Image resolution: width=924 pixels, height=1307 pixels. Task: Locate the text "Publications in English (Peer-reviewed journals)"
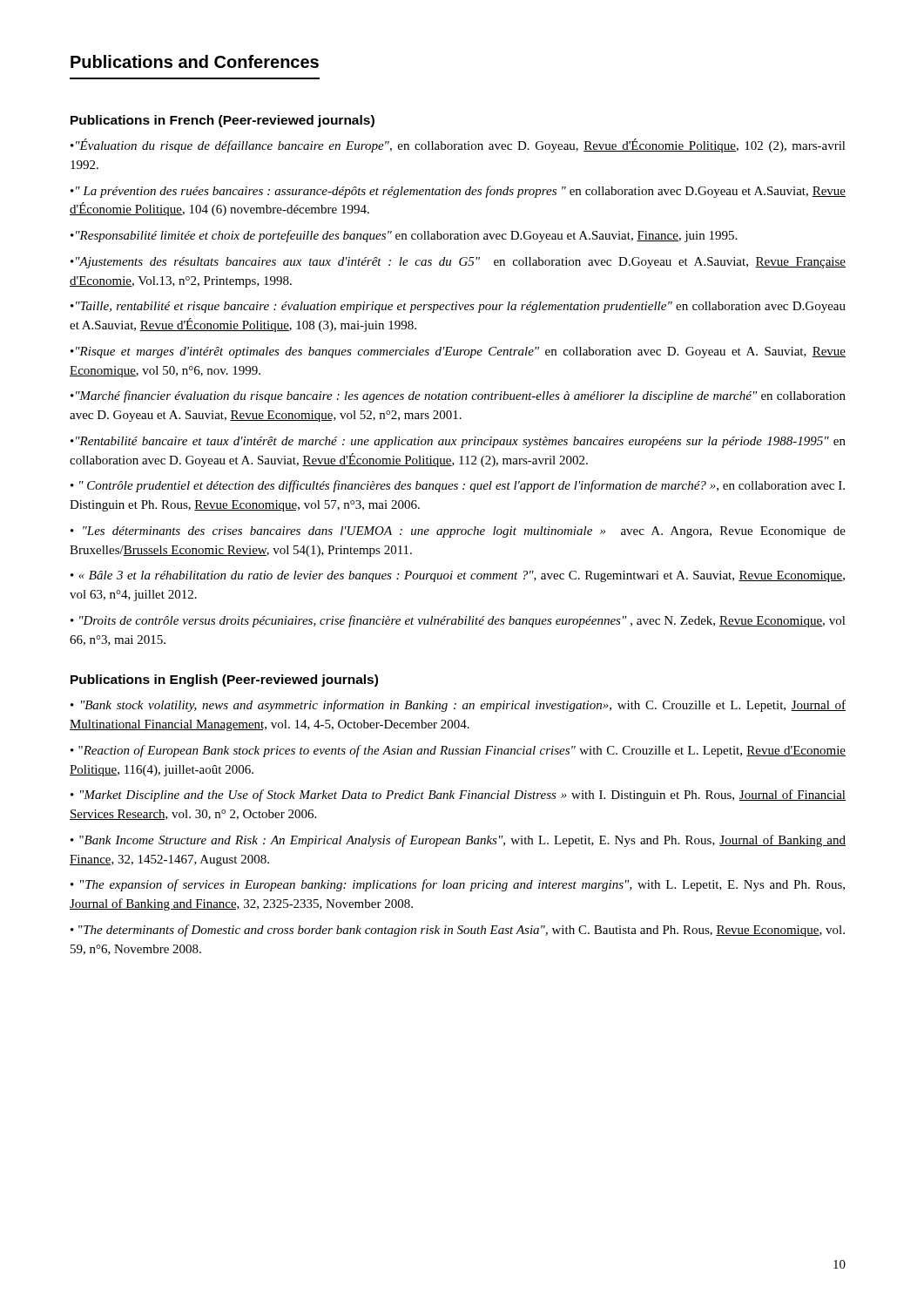point(224,679)
